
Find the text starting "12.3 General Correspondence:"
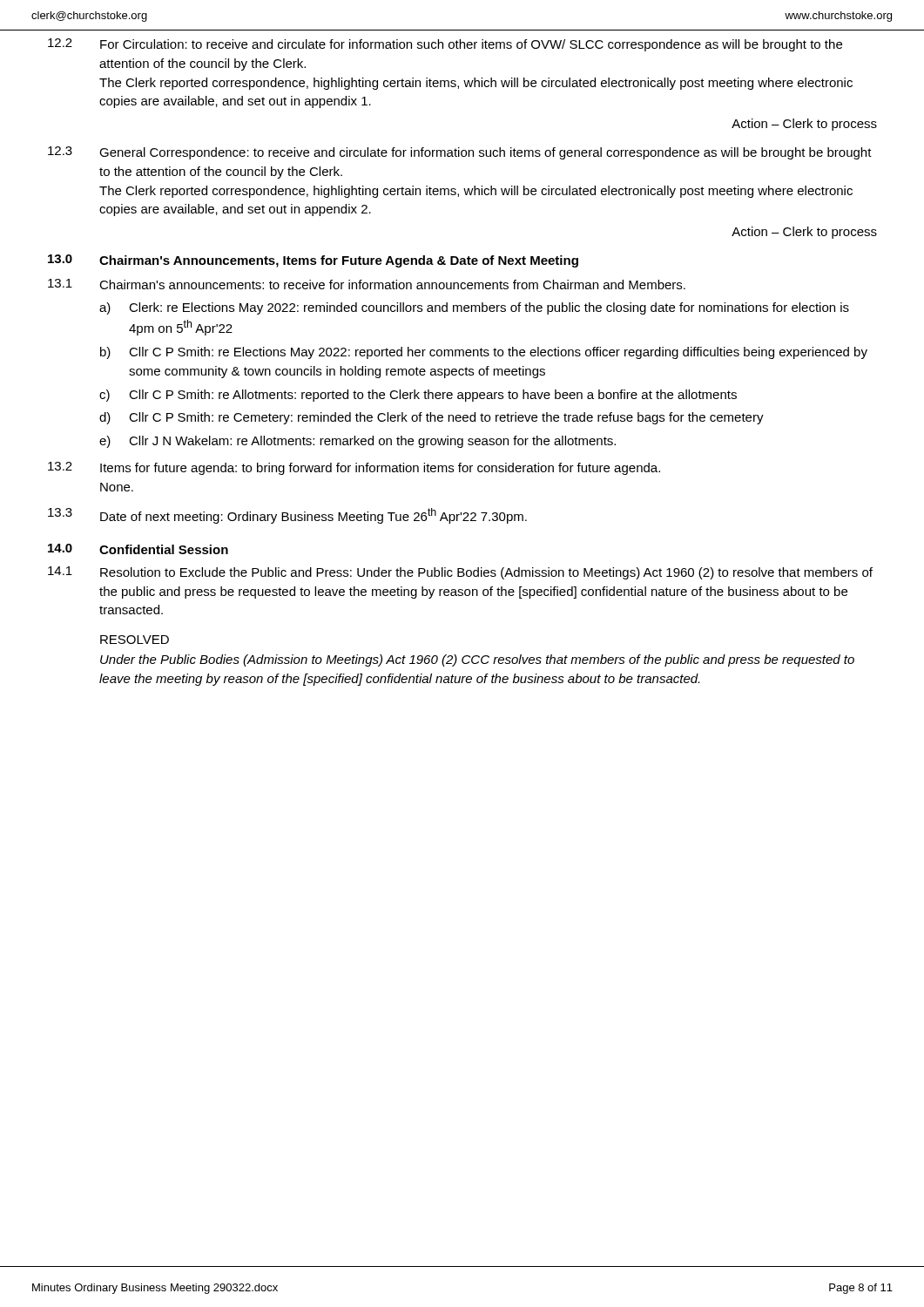tap(462, 181)
